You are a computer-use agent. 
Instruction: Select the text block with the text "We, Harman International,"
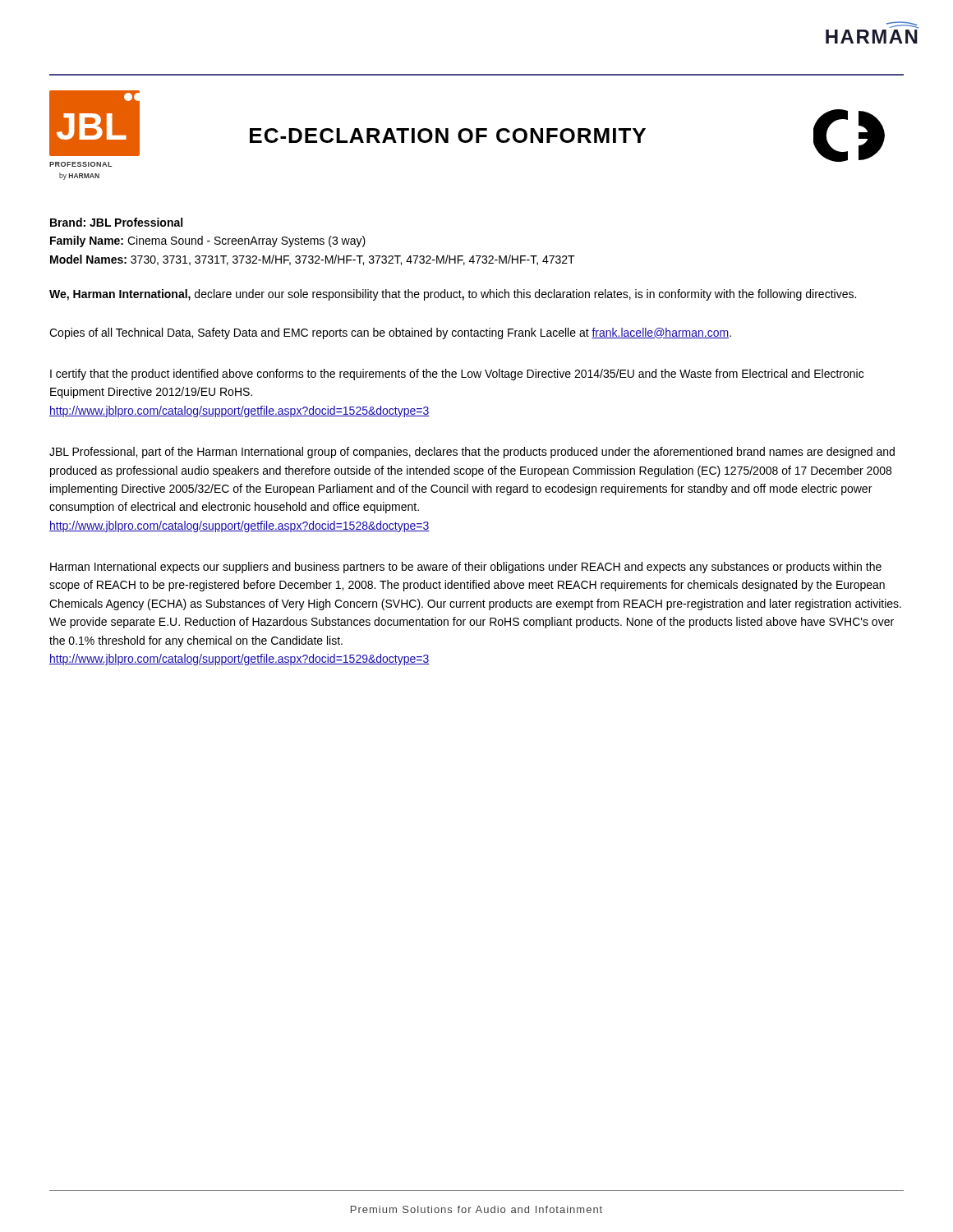[x=453, y=294]
